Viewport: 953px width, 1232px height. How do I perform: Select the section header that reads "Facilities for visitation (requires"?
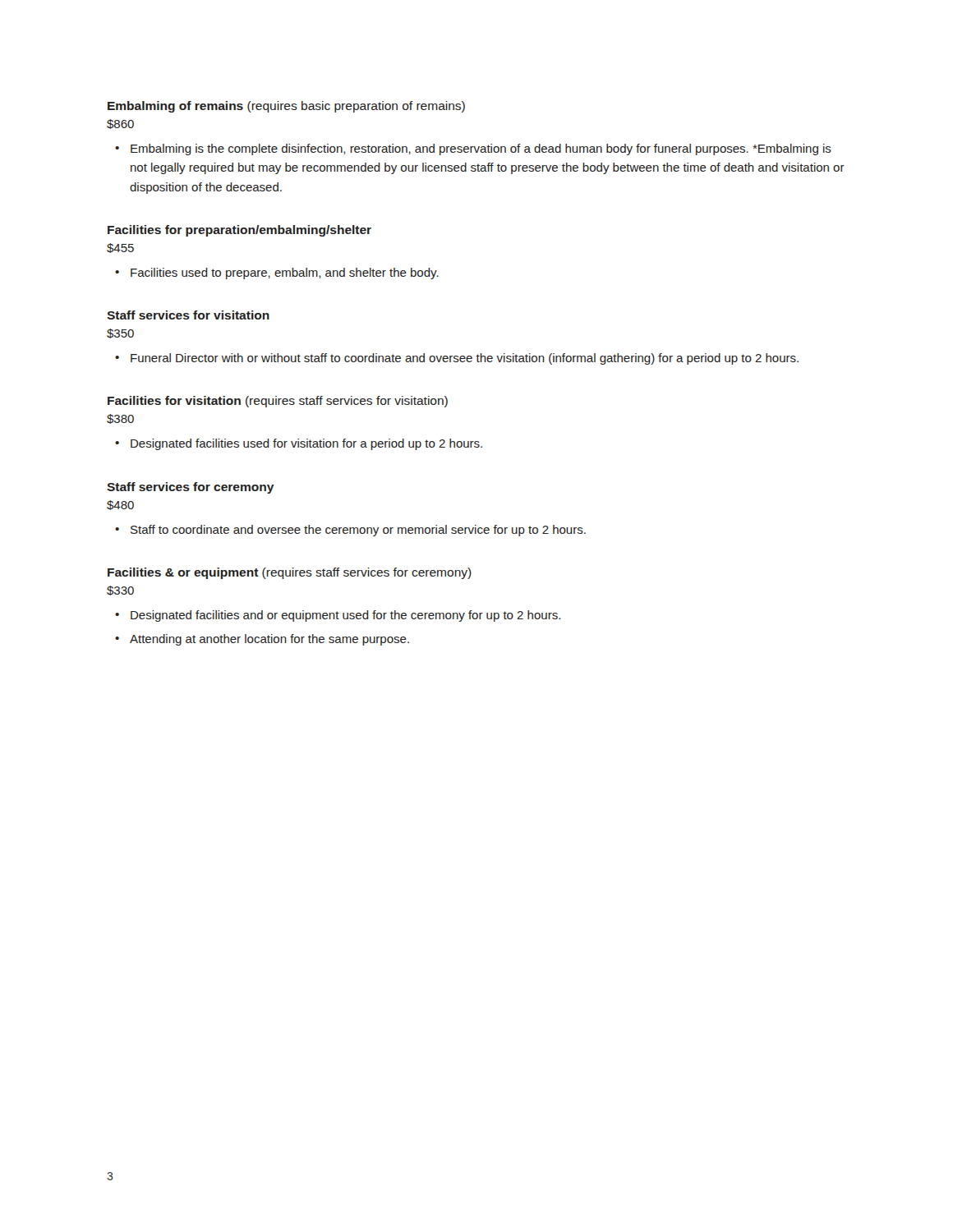click(x=278, y=401)
